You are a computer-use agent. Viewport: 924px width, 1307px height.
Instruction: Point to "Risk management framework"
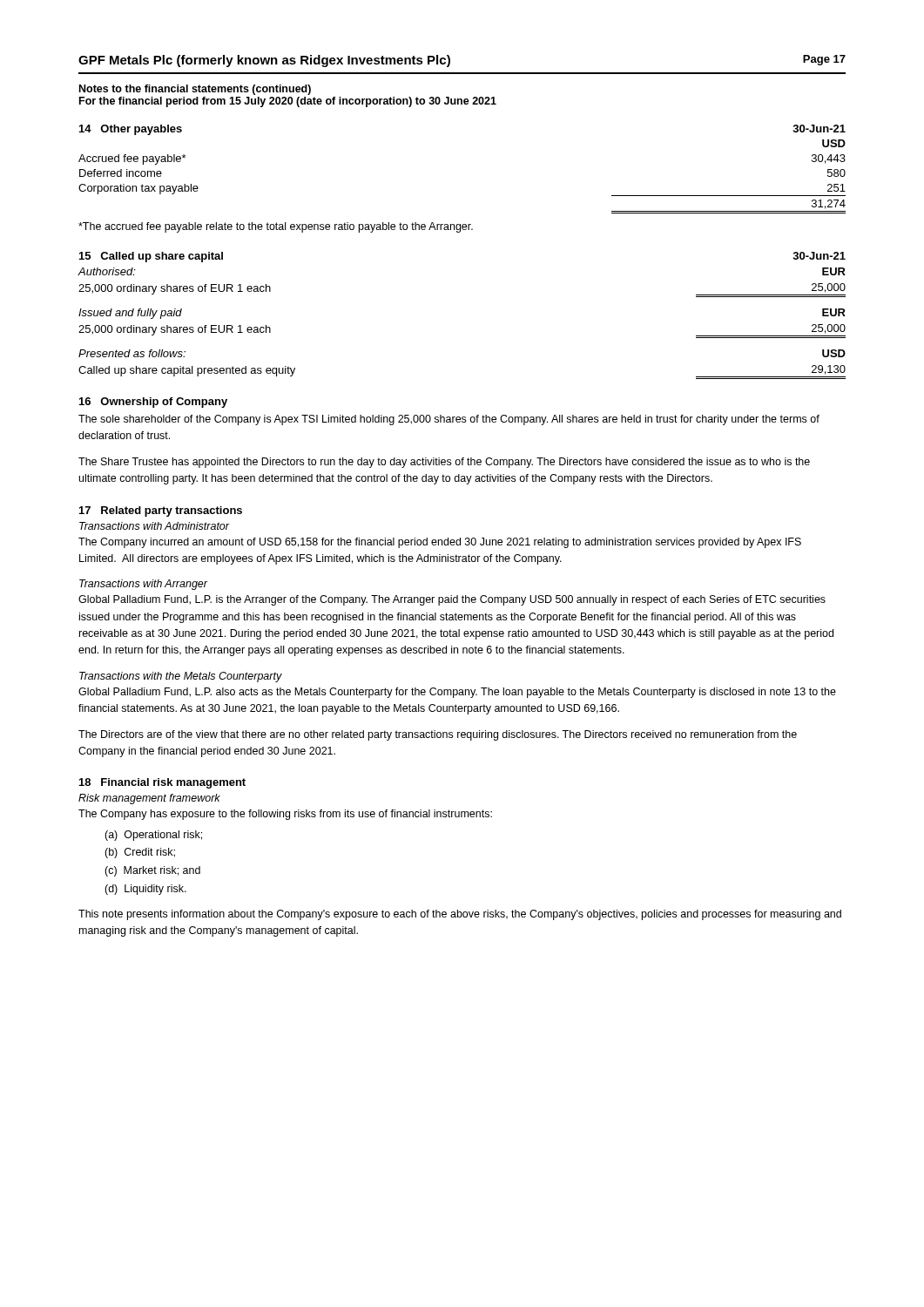(149, 798)
